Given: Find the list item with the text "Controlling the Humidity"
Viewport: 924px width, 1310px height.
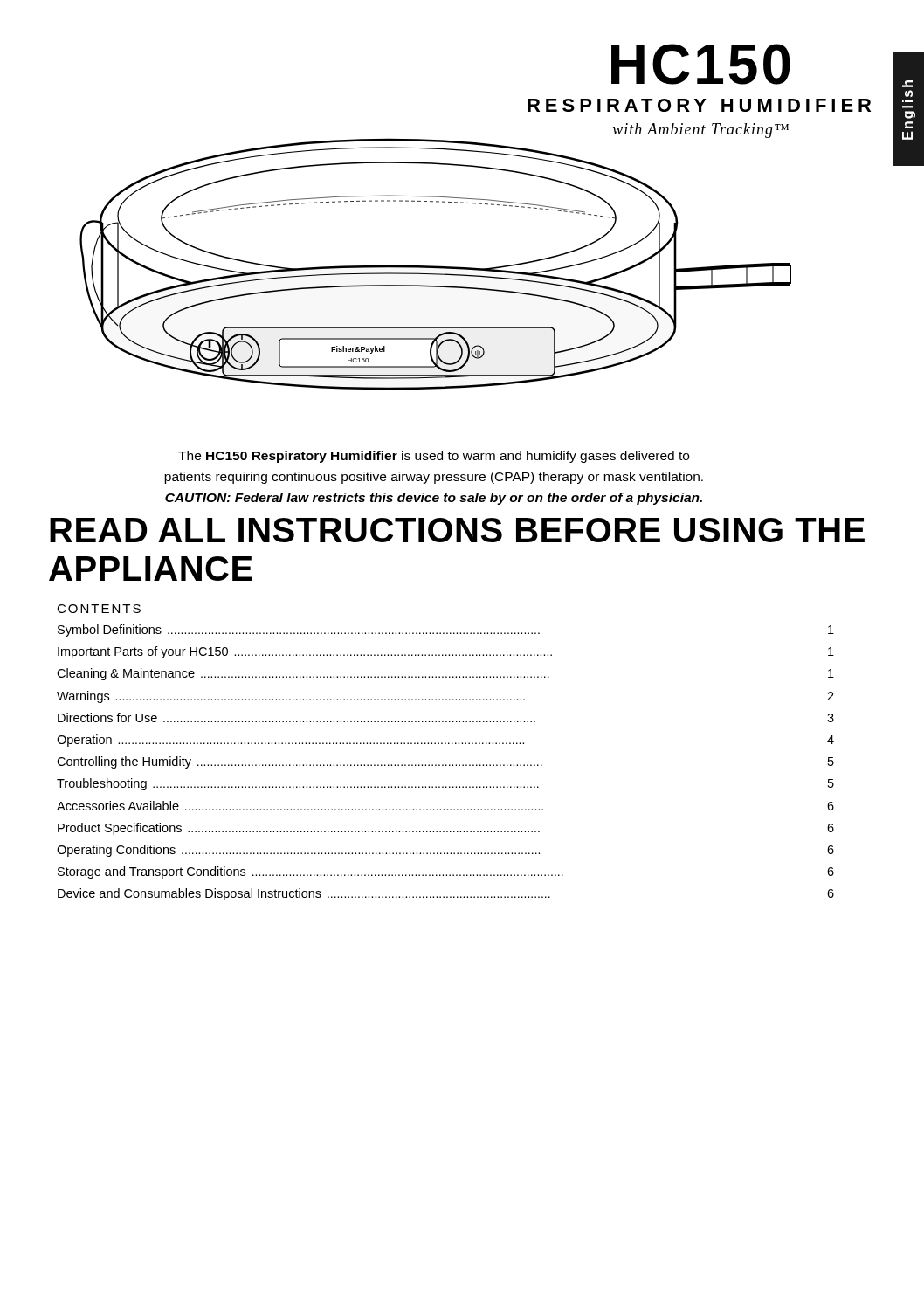Looking at the screenshot, I should [x=445, y=762].
